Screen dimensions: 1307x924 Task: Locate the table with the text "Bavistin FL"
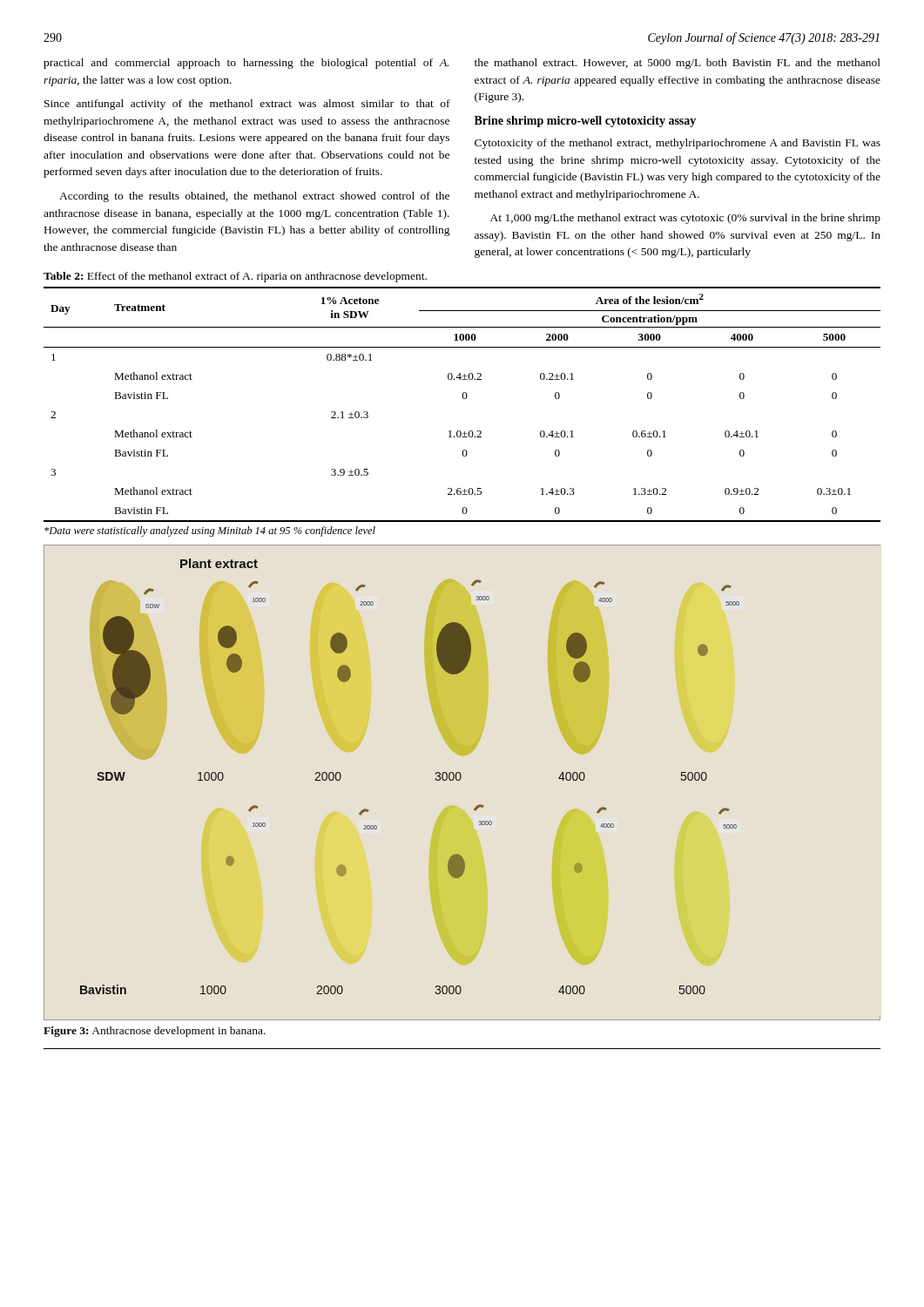(462, 404)
